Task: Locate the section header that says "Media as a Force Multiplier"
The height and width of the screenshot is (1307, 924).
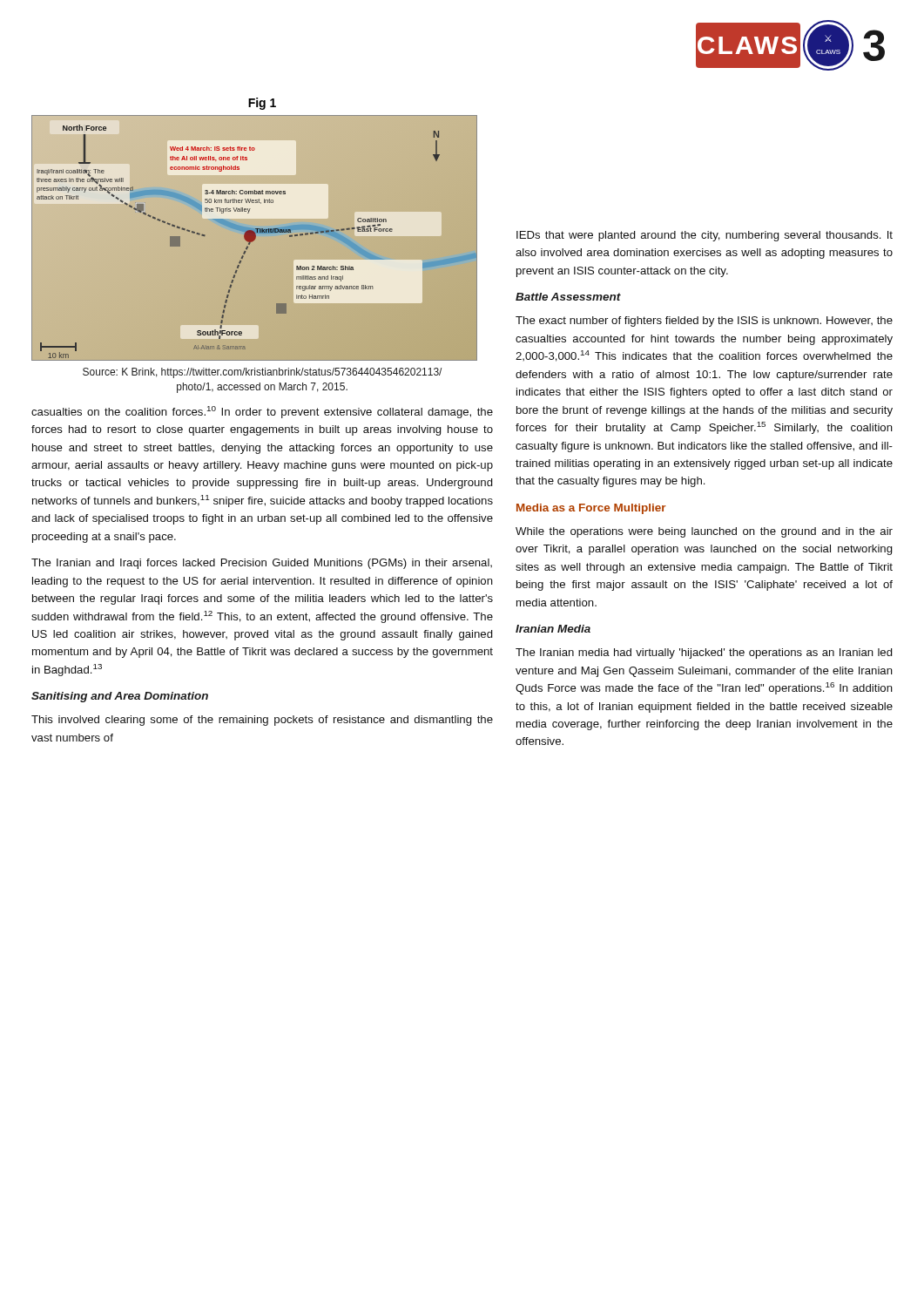Action: (591, 508)
